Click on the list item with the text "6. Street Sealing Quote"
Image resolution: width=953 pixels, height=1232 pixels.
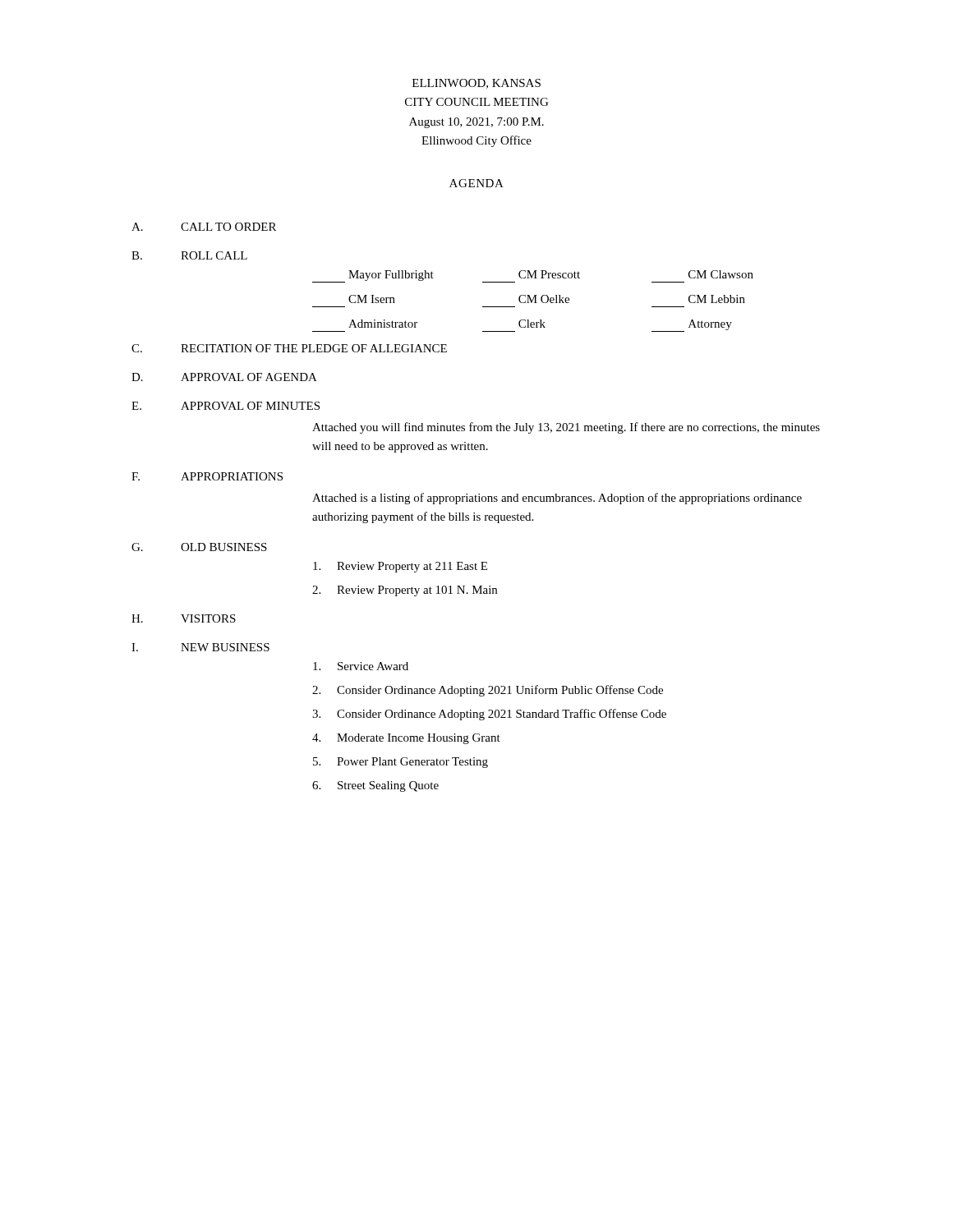[x=376, y=786]
